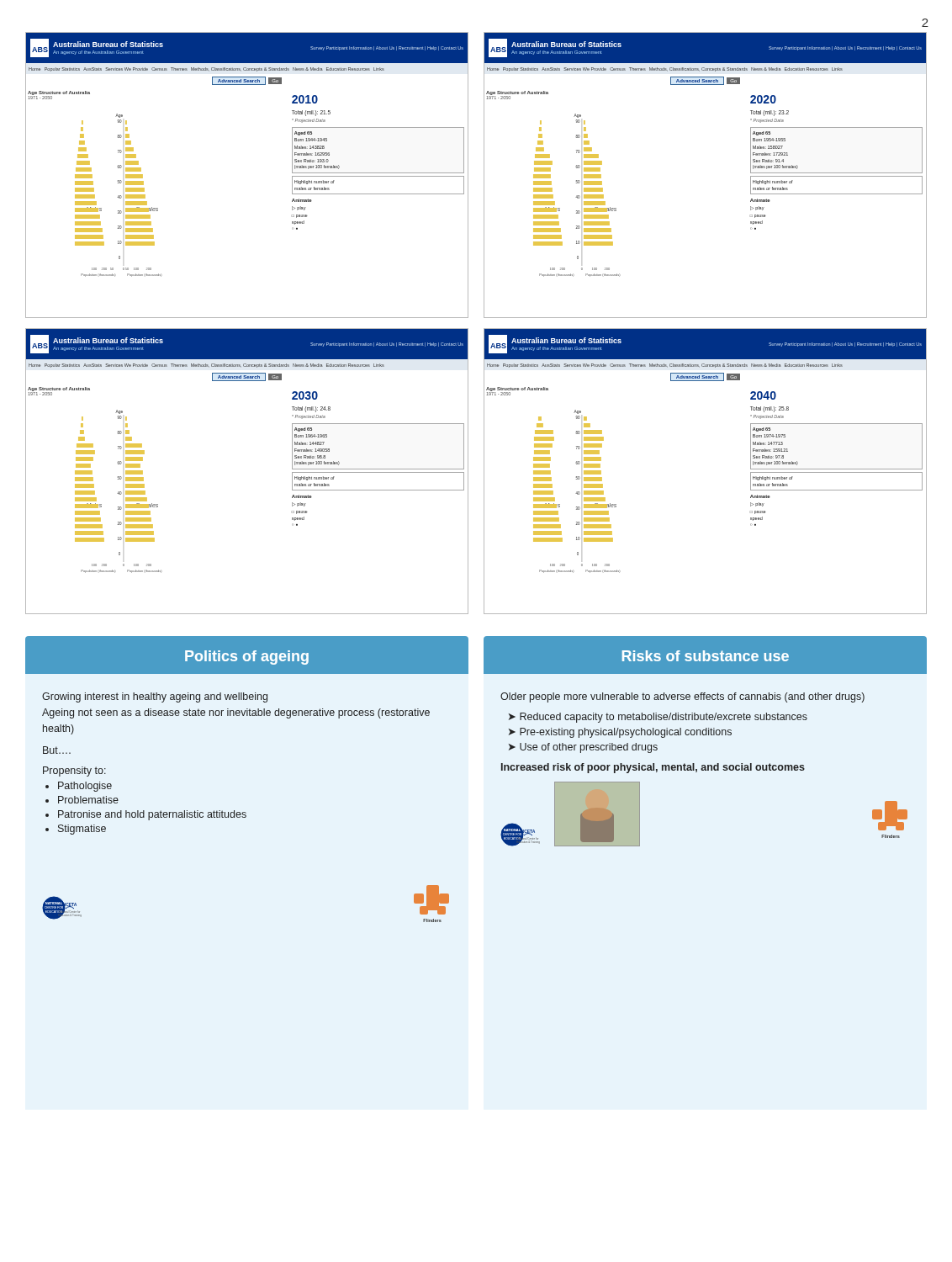Screen dimensions: 1262x952
Task: Click on the list item containing "Patronise and hold paternalistic attitudes"
Action: [152, 815]
